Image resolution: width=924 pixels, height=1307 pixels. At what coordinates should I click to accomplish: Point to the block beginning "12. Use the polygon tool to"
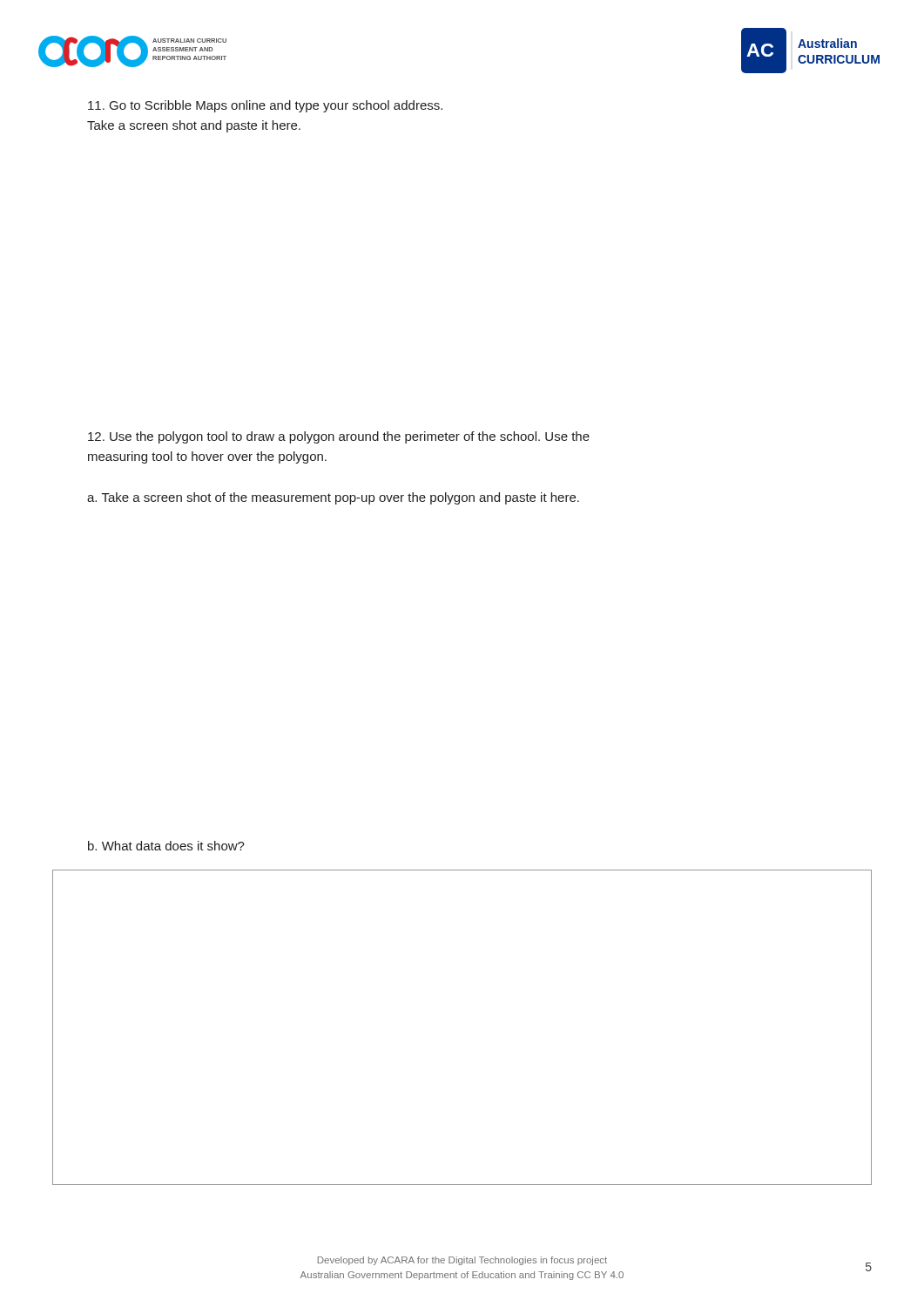471,447
